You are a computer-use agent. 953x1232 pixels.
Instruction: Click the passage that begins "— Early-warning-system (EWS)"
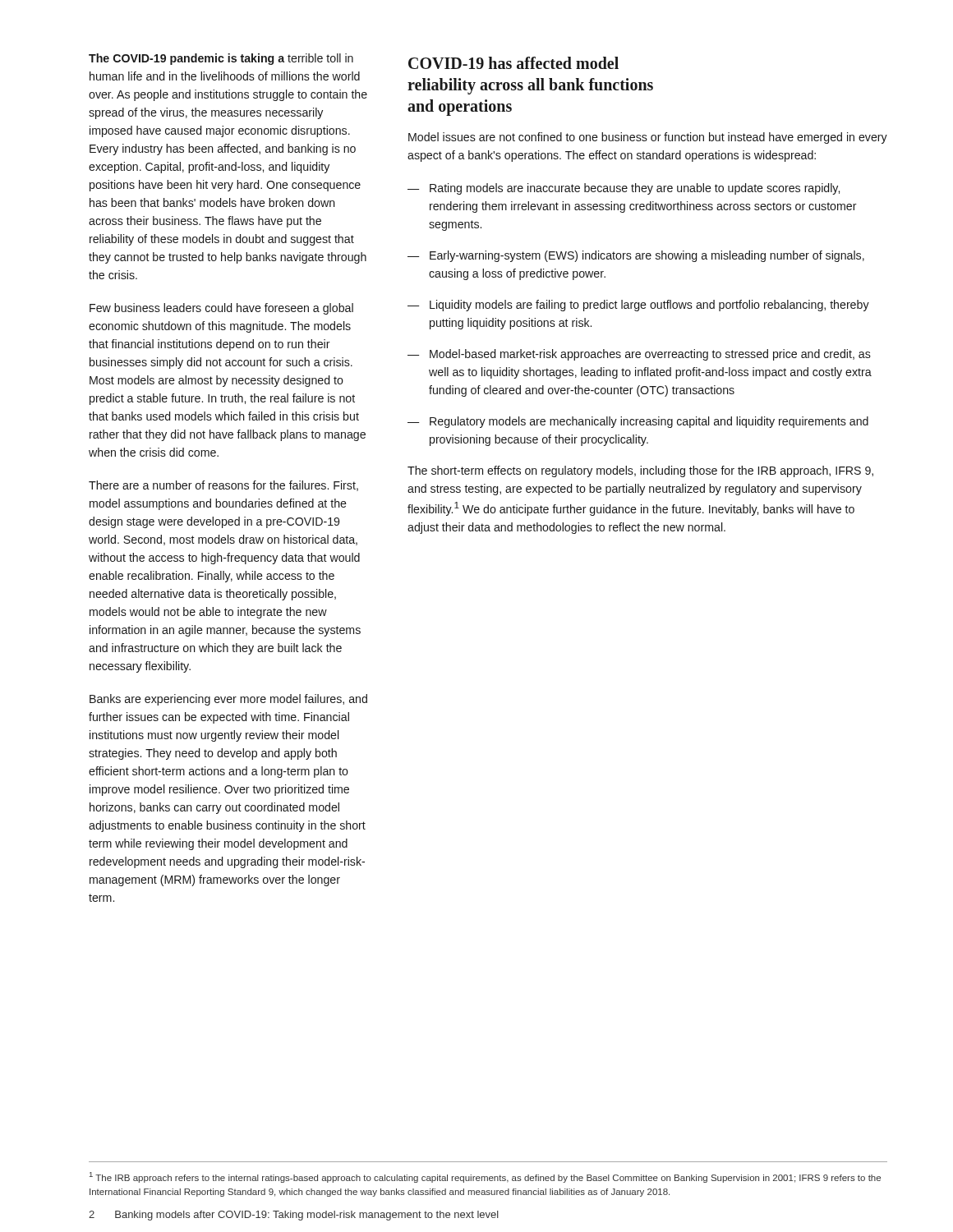647,264
